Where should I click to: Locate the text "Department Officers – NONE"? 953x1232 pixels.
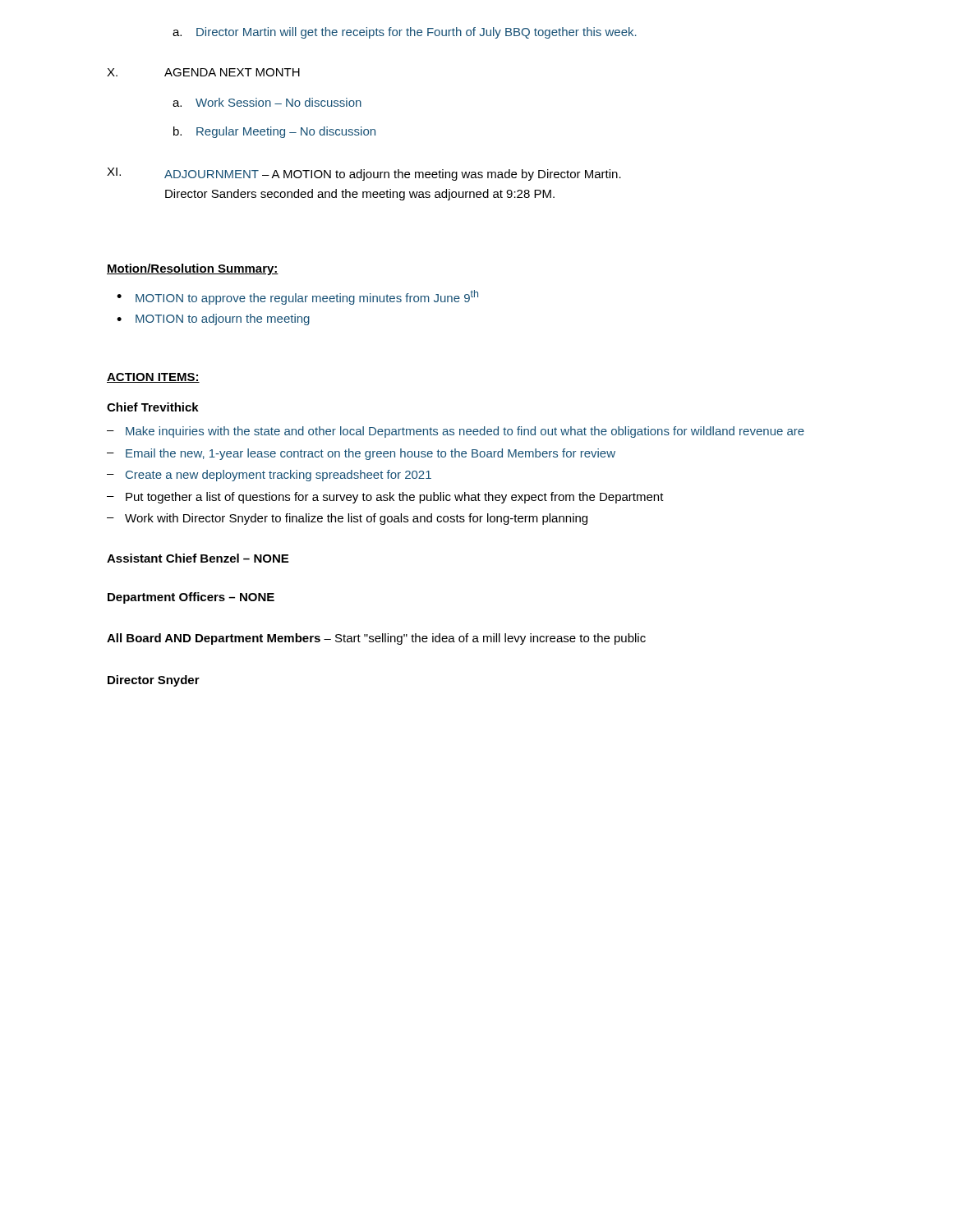(x=191, y=596)
